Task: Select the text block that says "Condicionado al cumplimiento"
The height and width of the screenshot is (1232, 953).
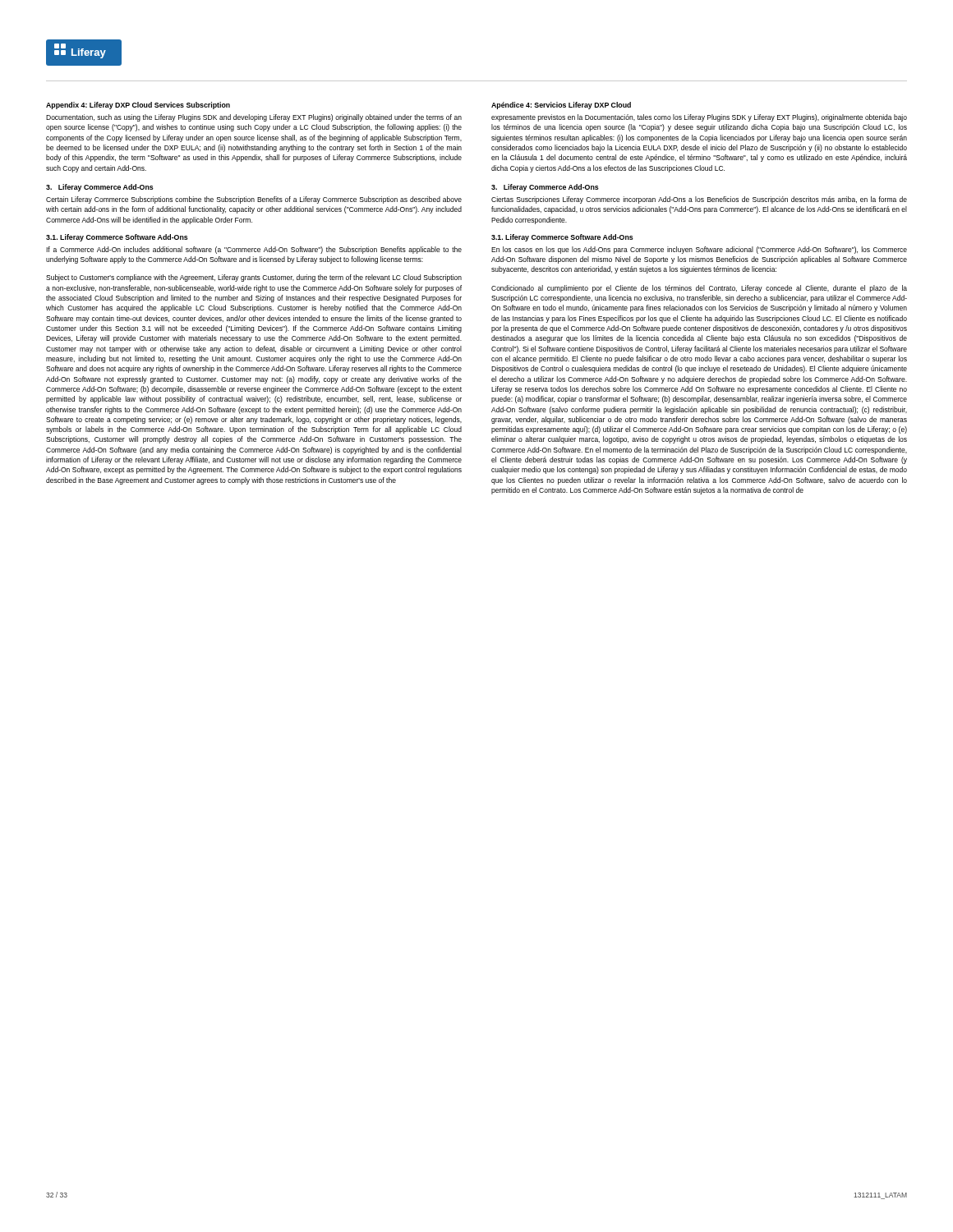Action: pyautogui.click(x=699, y=389)
